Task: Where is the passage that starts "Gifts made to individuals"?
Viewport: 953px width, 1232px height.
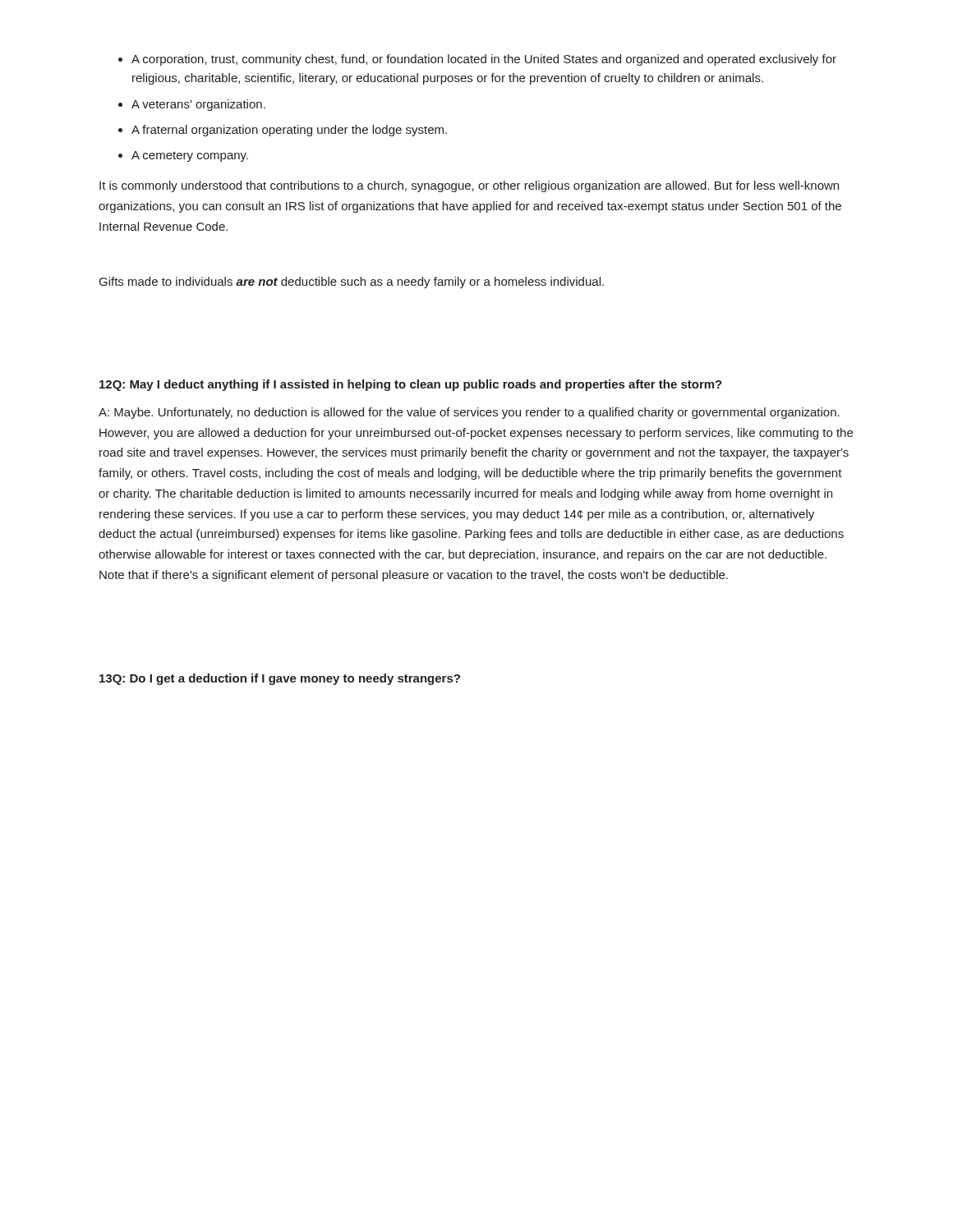Action: (x=352, y=281)
